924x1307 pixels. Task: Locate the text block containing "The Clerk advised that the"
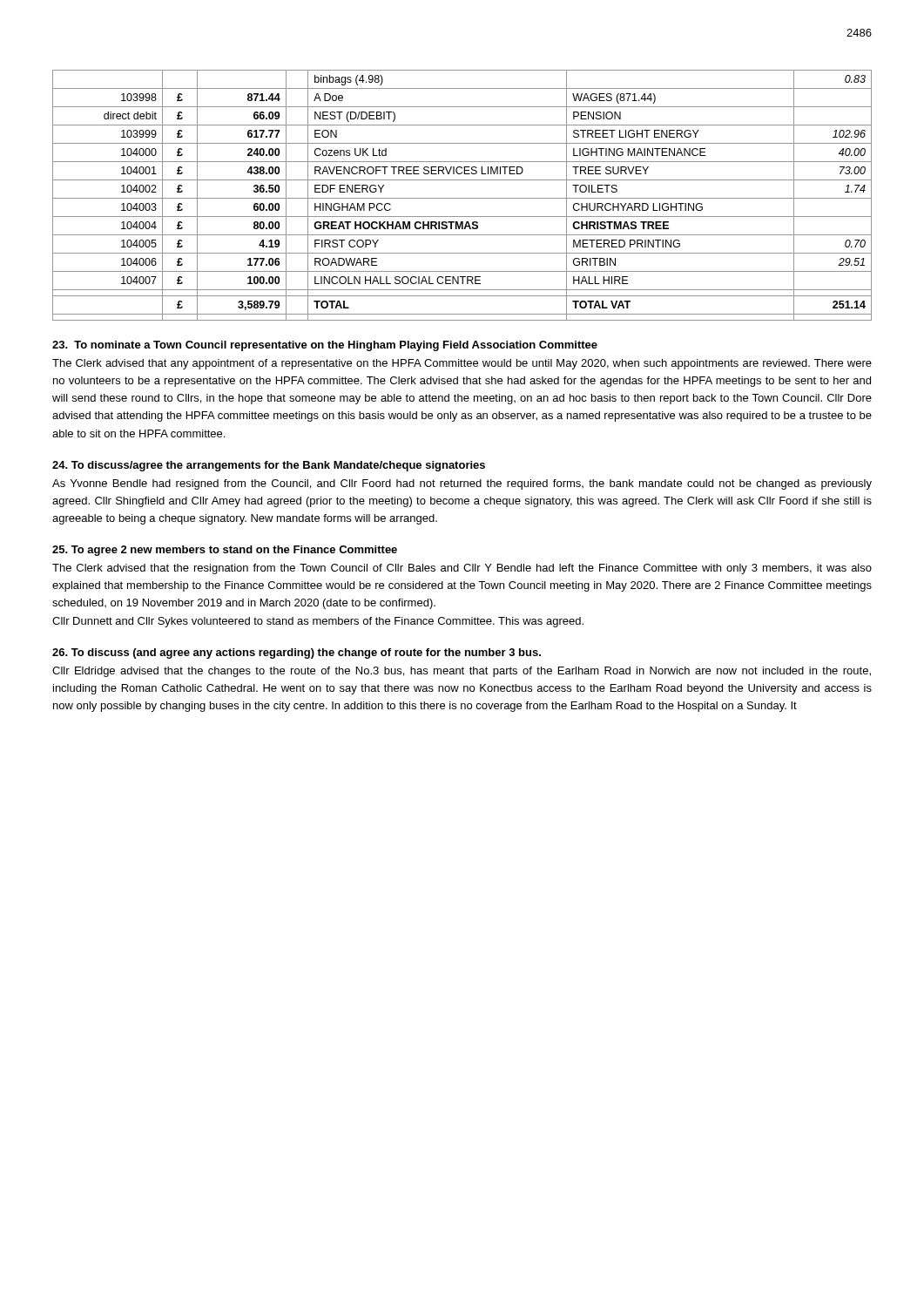[x=462, y=594]
